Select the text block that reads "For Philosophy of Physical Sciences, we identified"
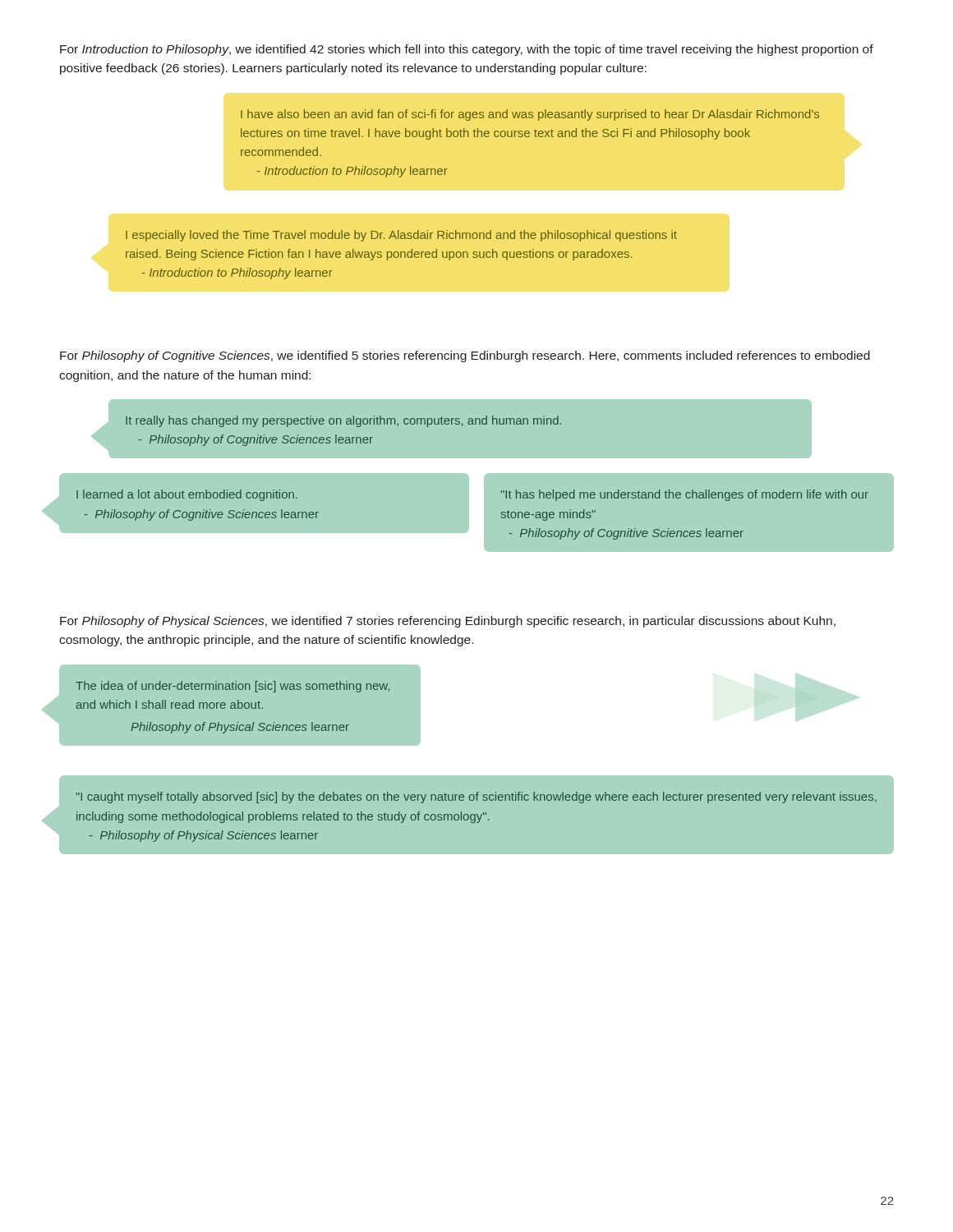This screenshot has width=953, height=1232. tap(448, 630)
